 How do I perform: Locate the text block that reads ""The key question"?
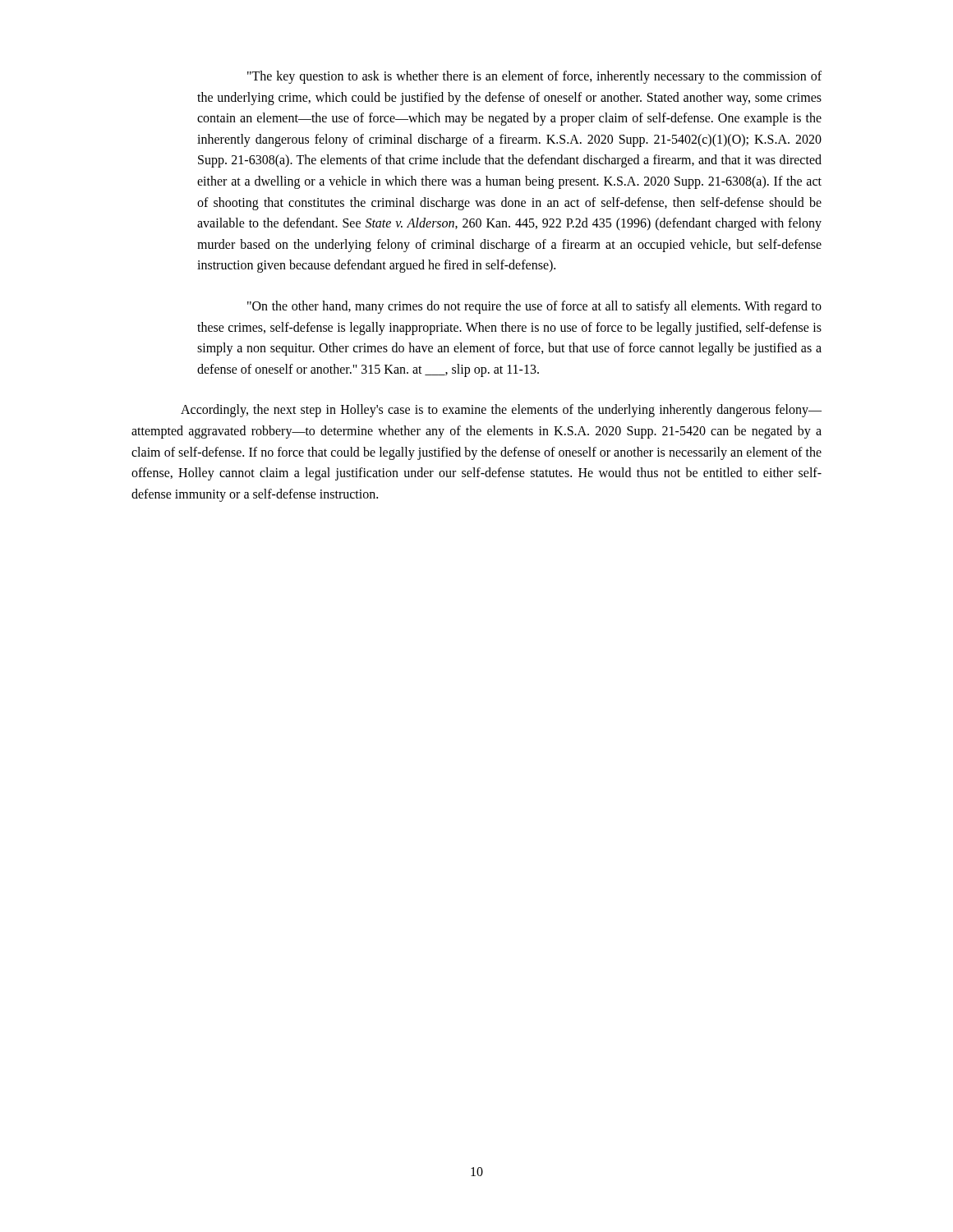click(509, 223)
